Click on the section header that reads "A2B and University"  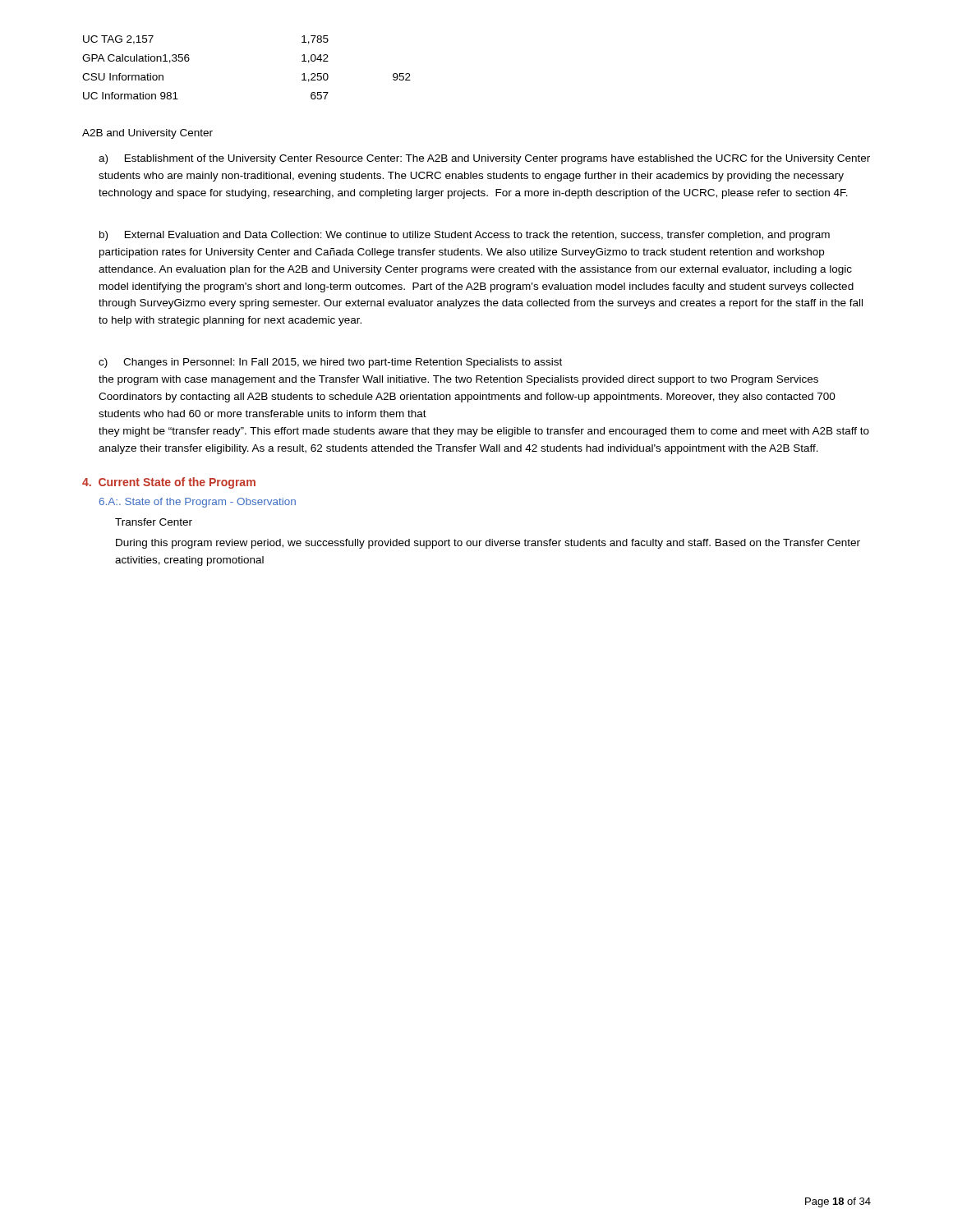147,133
